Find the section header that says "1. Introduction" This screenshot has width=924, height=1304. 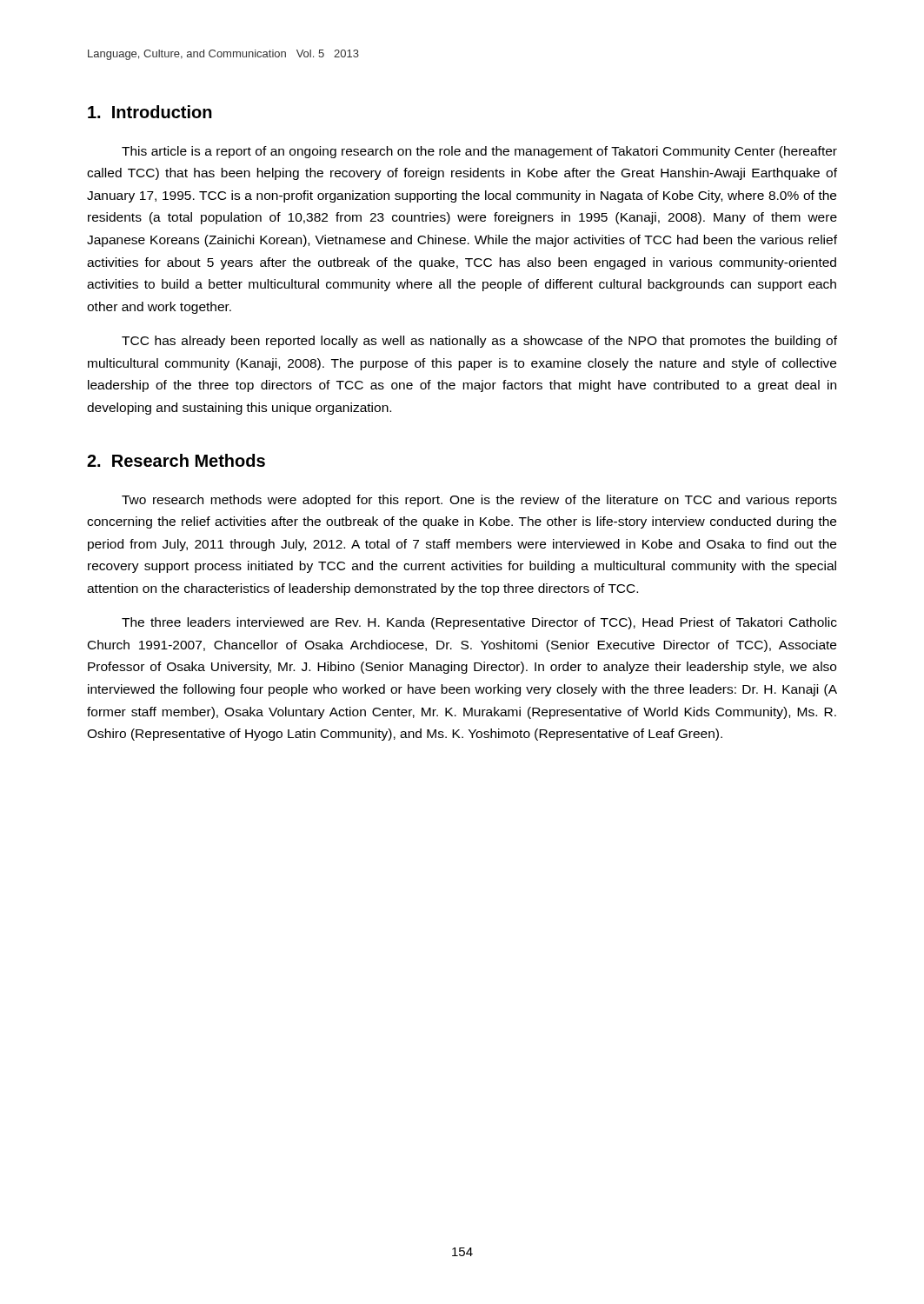[150, 112]
